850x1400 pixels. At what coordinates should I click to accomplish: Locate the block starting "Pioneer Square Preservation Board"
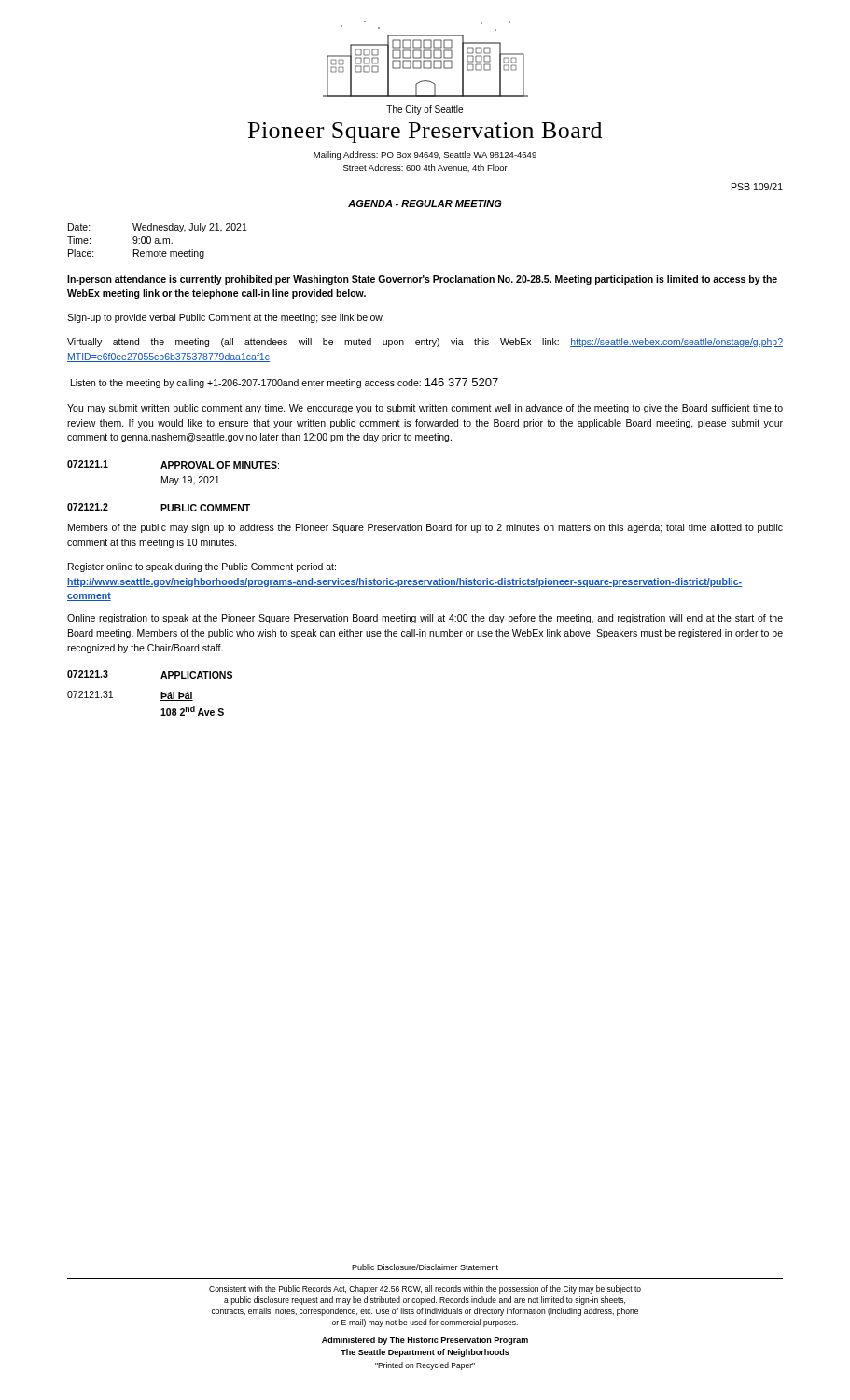[x=425, y=130]
